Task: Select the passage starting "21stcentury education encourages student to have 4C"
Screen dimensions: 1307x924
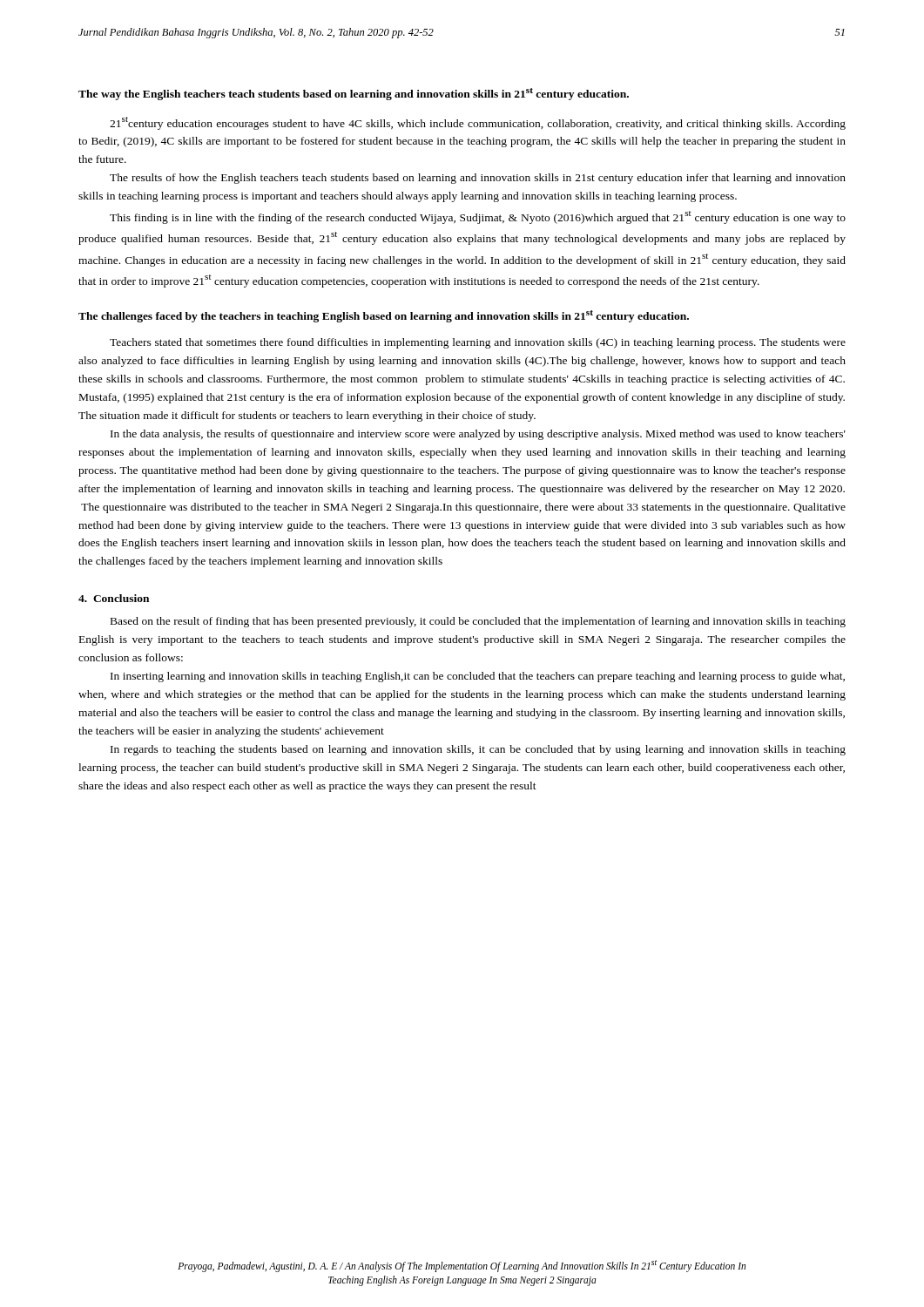Action: pos(462,201)
